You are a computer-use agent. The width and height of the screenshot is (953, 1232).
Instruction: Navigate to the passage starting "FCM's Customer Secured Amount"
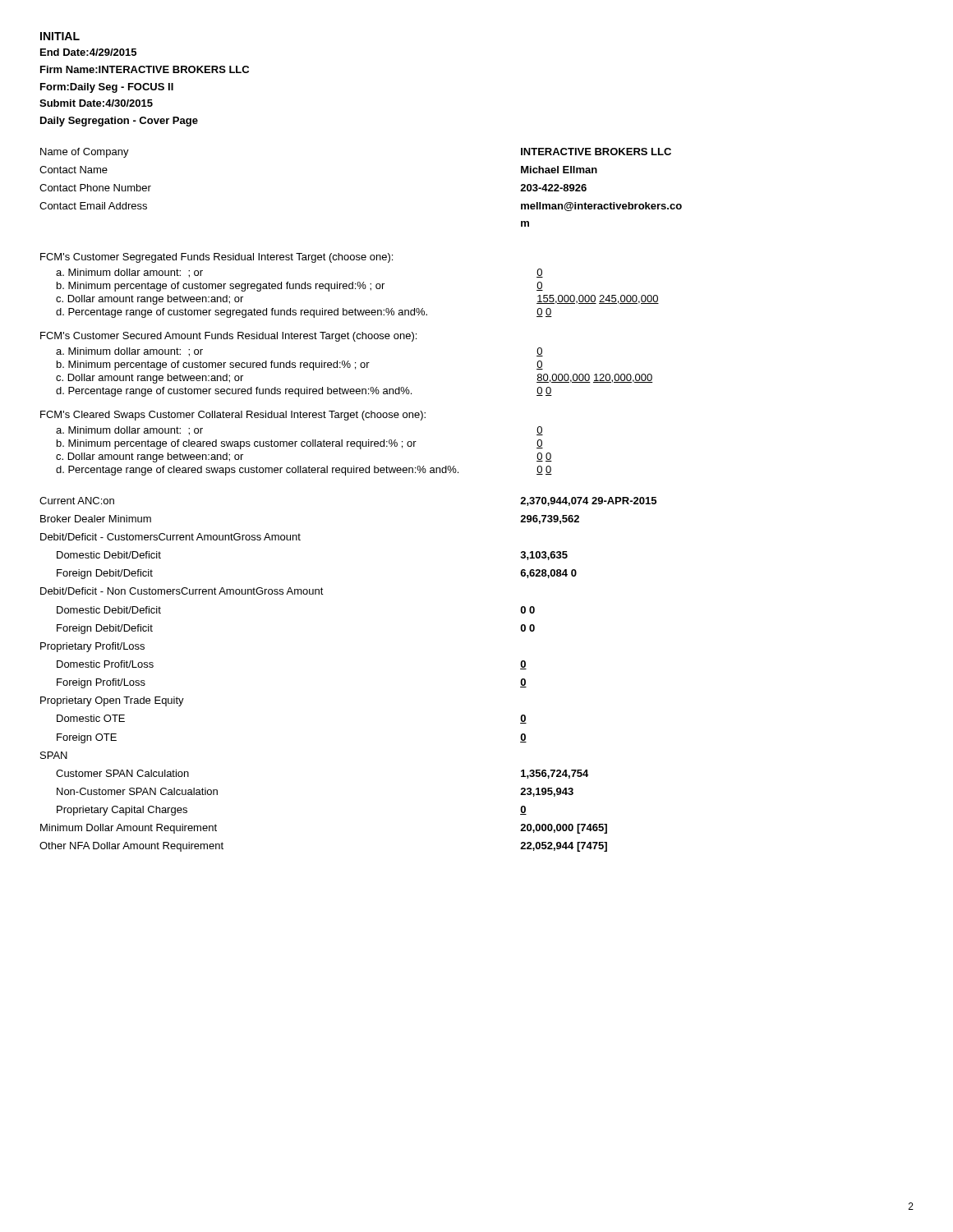229,335
